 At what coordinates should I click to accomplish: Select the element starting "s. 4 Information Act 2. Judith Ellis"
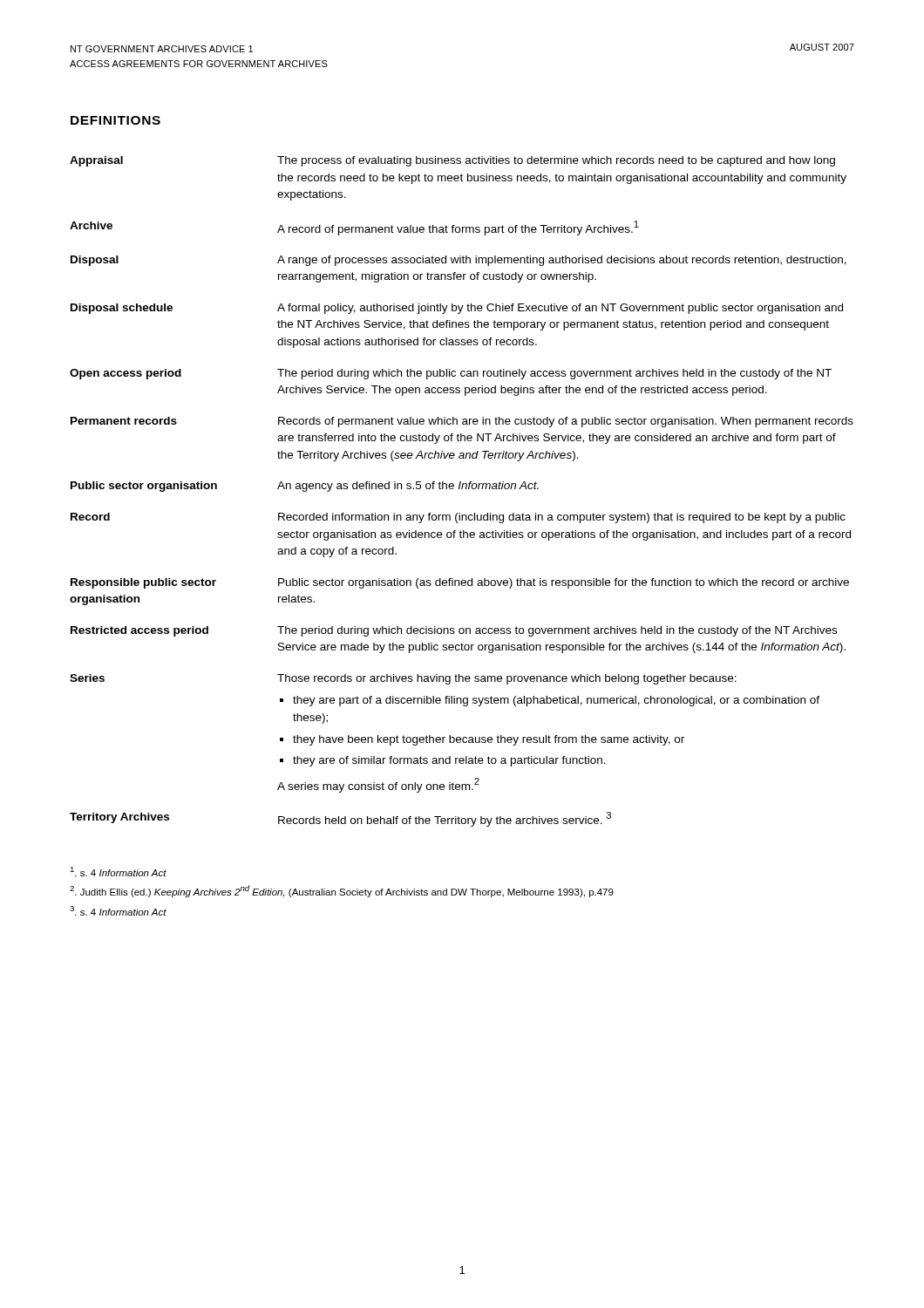tap(462, 892)
